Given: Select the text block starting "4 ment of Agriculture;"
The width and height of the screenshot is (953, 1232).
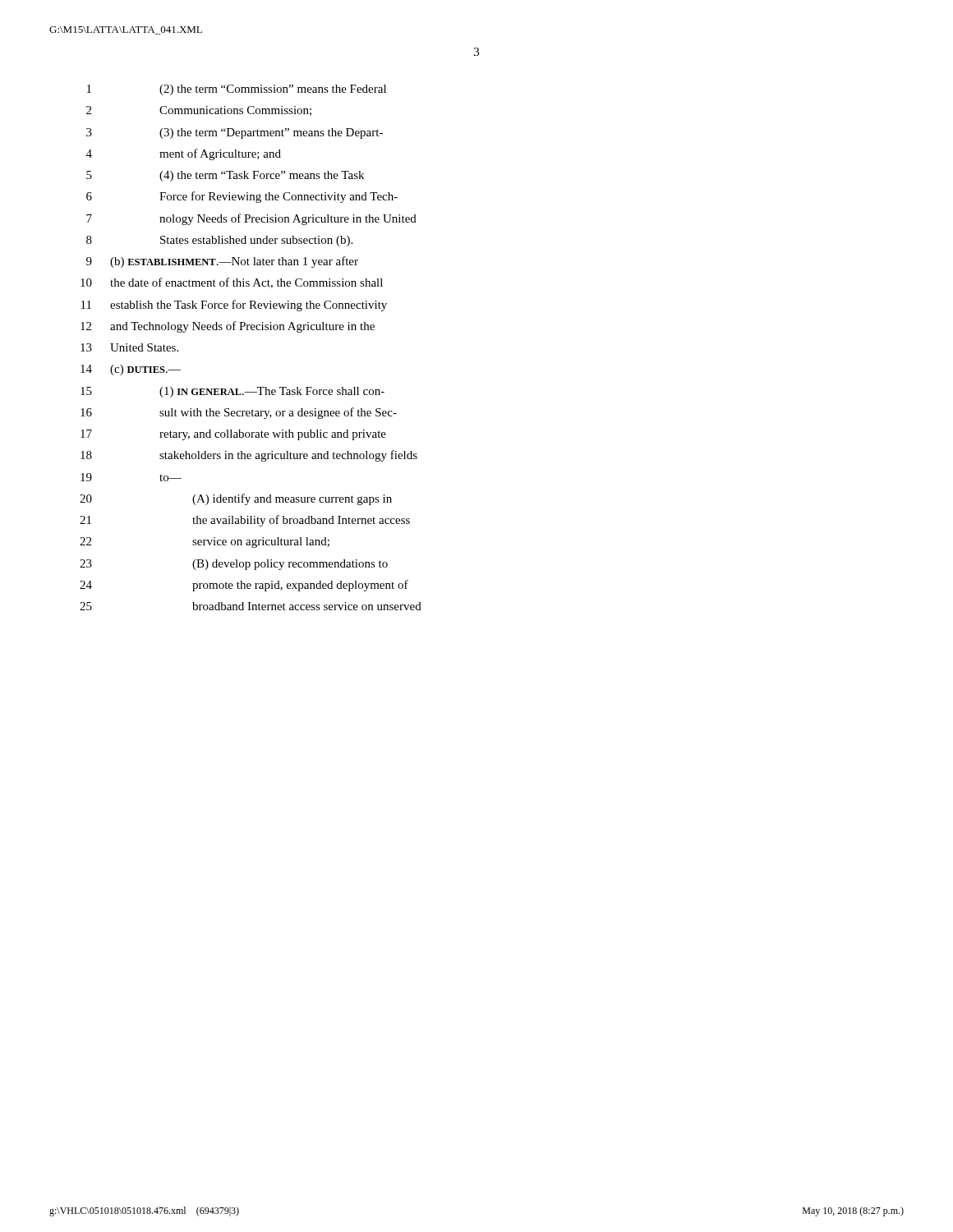Looking at the screenshot, I should (184, 154).
